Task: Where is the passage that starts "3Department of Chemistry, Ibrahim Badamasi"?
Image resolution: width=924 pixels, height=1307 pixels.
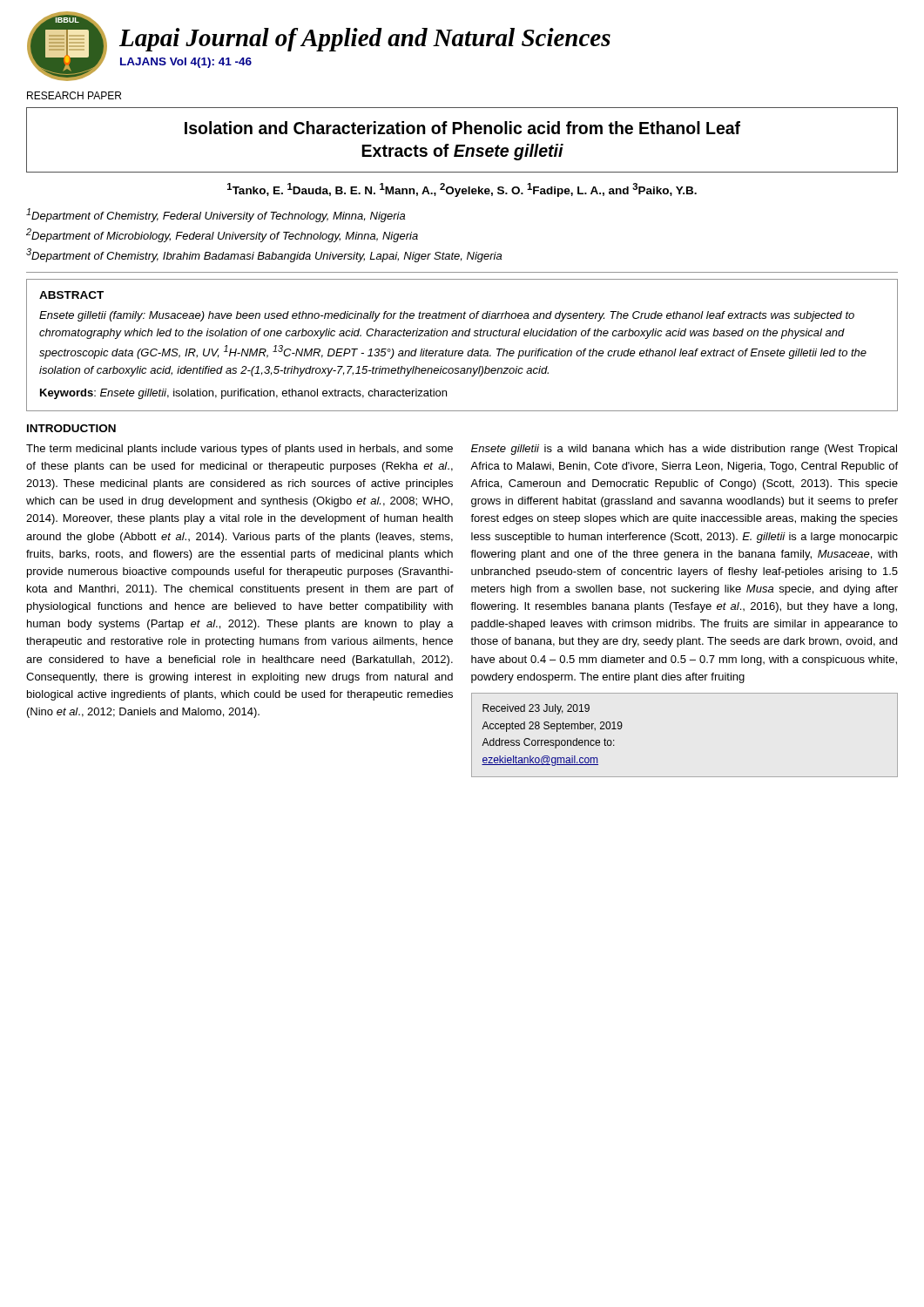Action: tap(264, 254)
